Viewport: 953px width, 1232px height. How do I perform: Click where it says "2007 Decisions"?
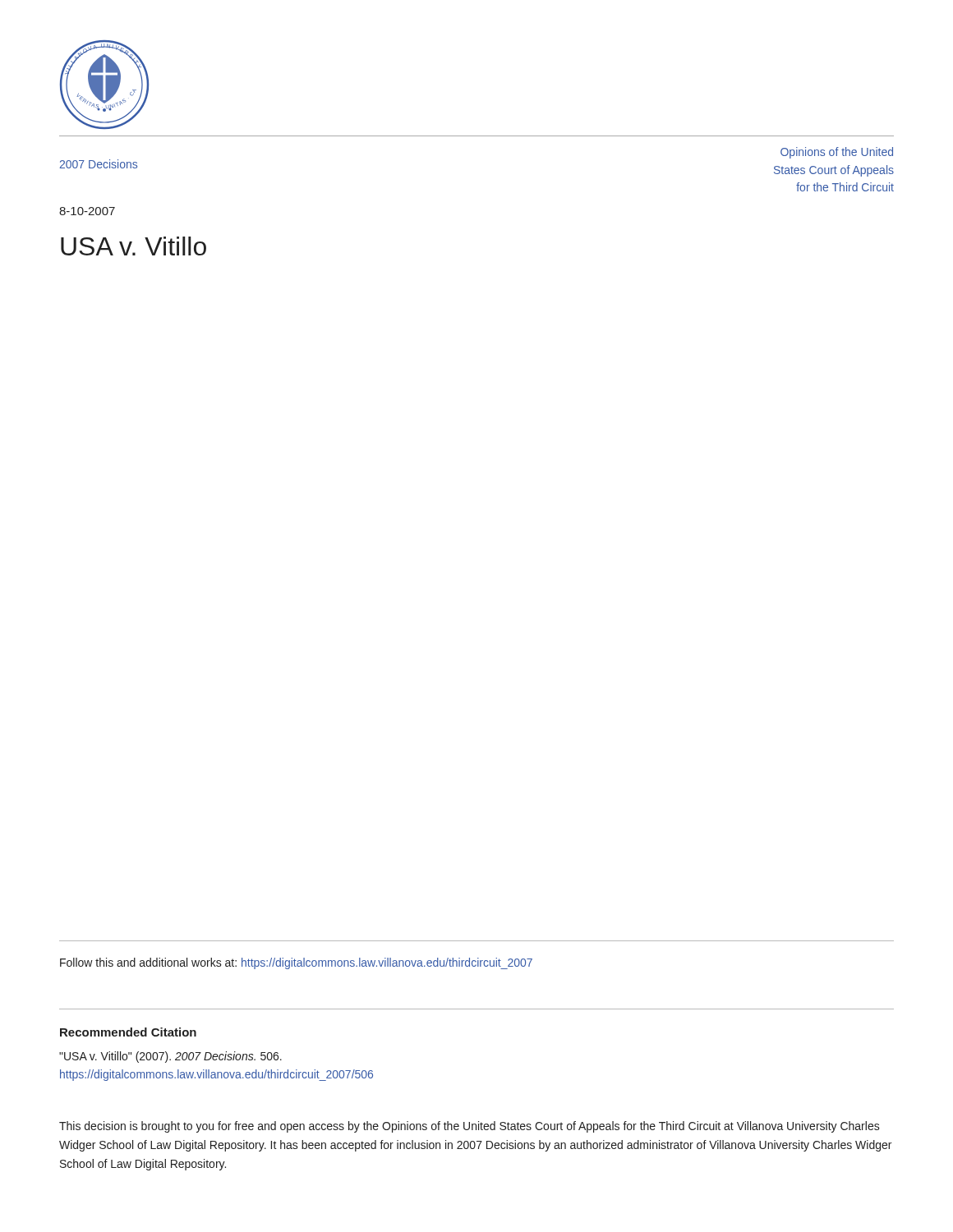click(98, 164)
